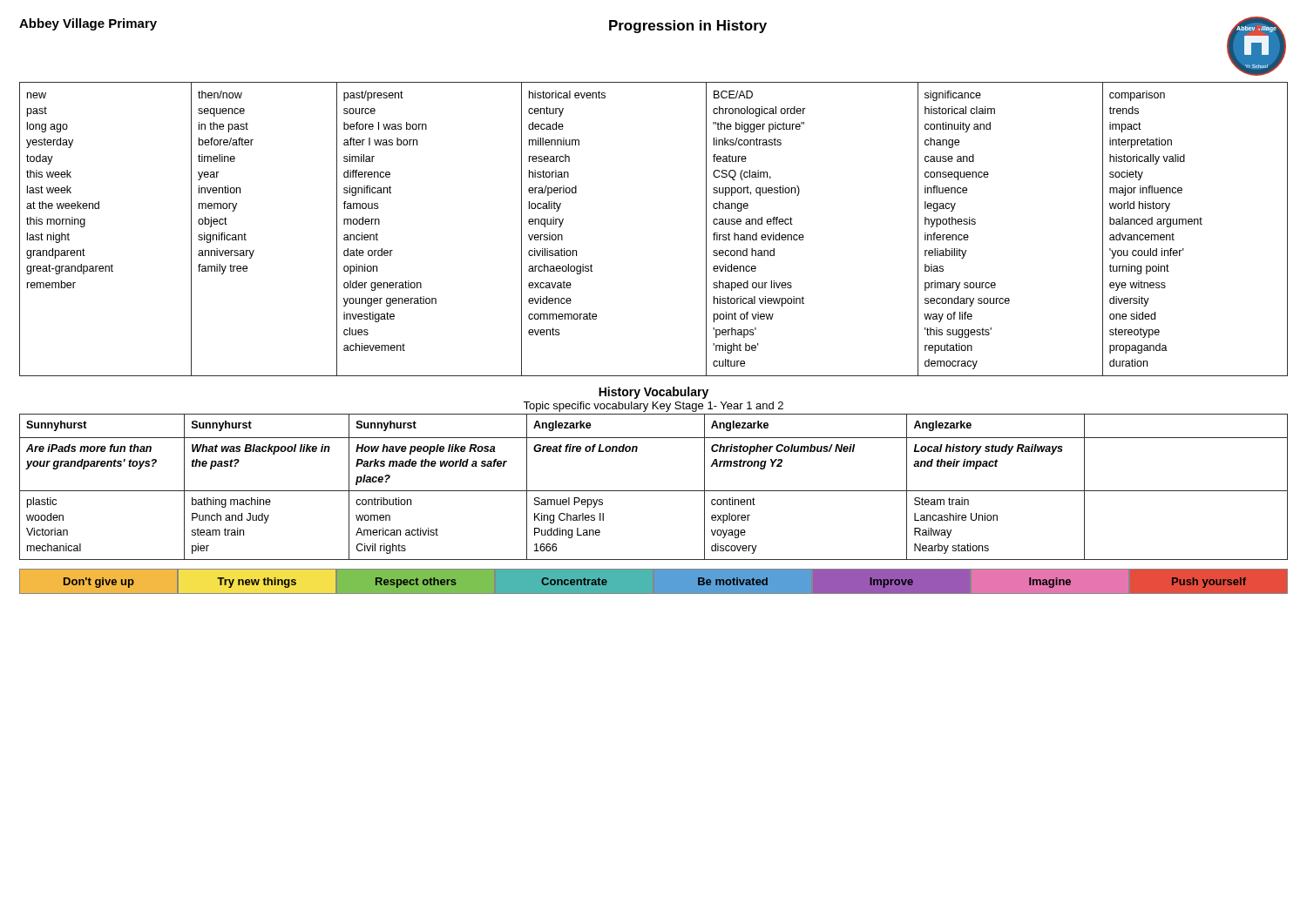Locate the section header
The width and height of the screenshot is (1307, 924).
click(x=654, y=399)
